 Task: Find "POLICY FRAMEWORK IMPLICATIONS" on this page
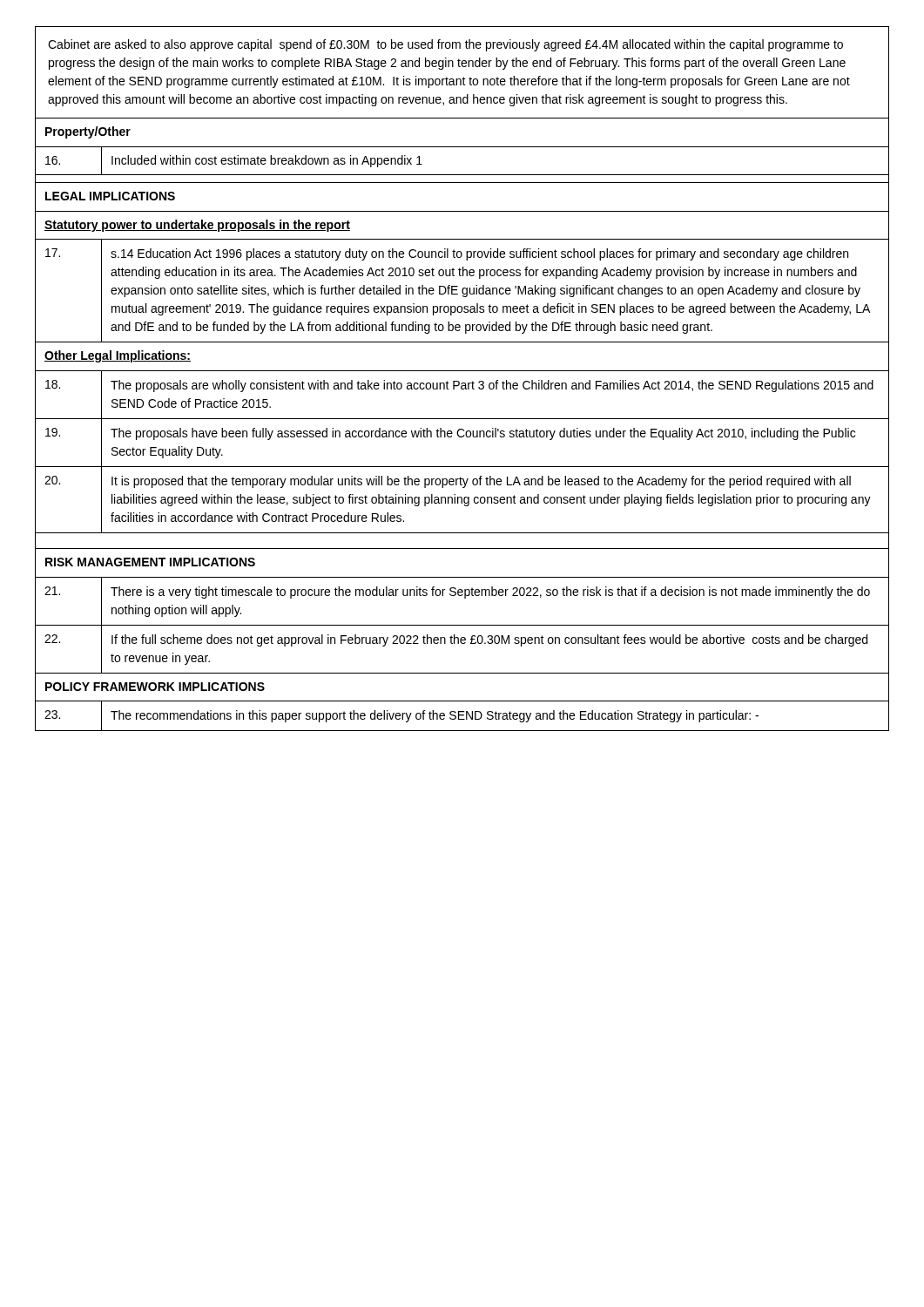[155, 686]
